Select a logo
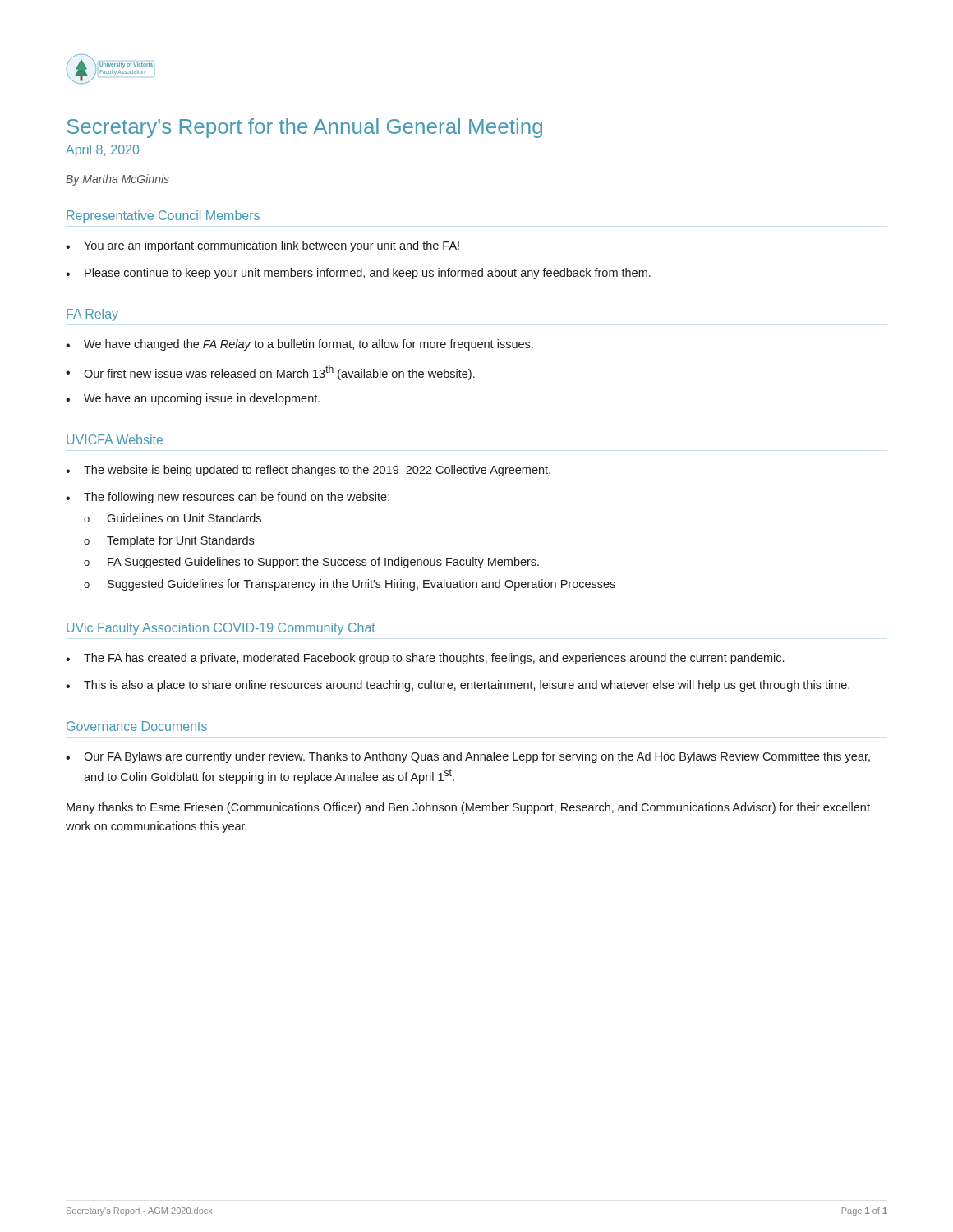 pyautogui.click(x=476, y=72)
